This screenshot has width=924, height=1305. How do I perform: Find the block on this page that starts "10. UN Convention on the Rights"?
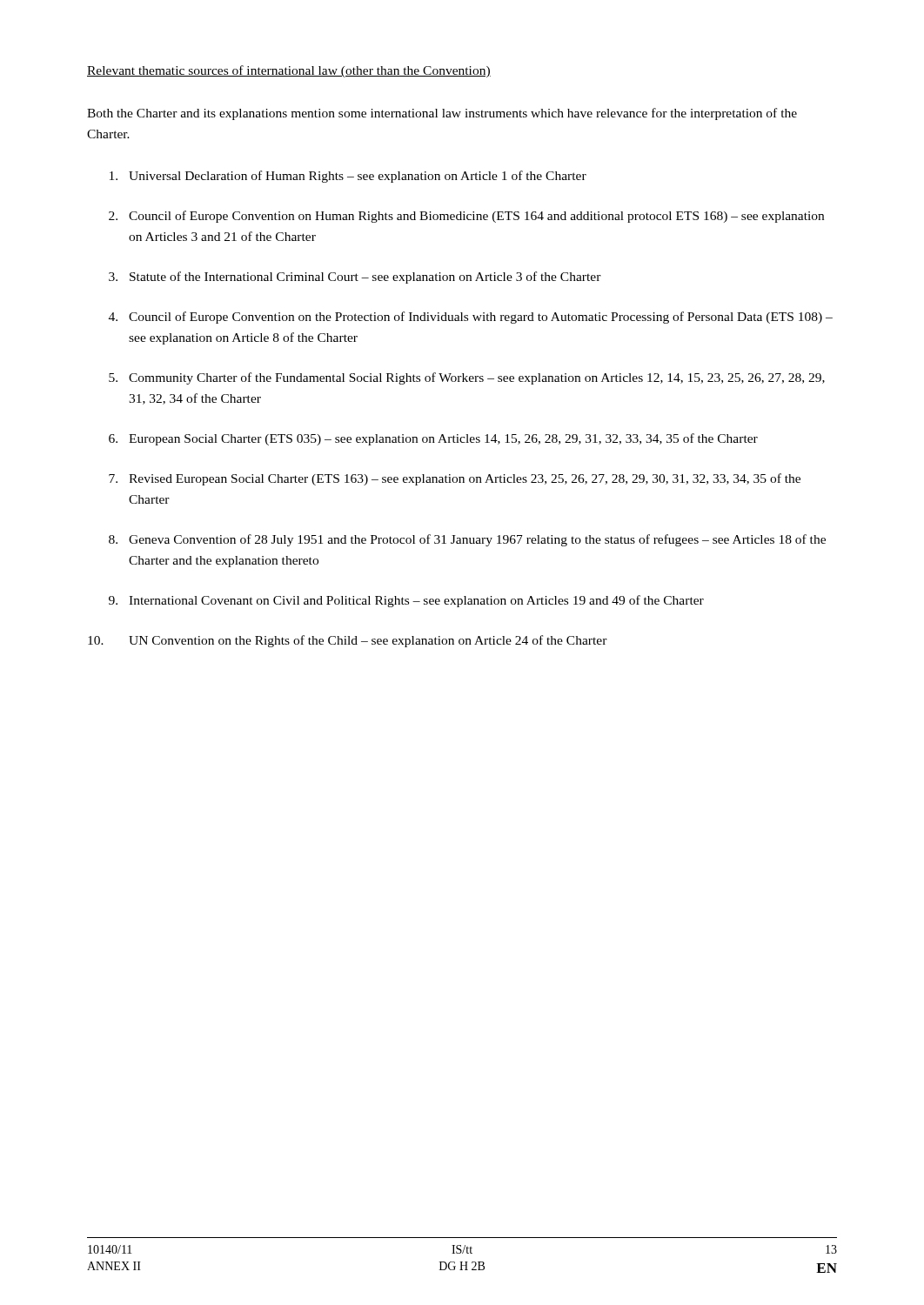[x=462, y=640]
